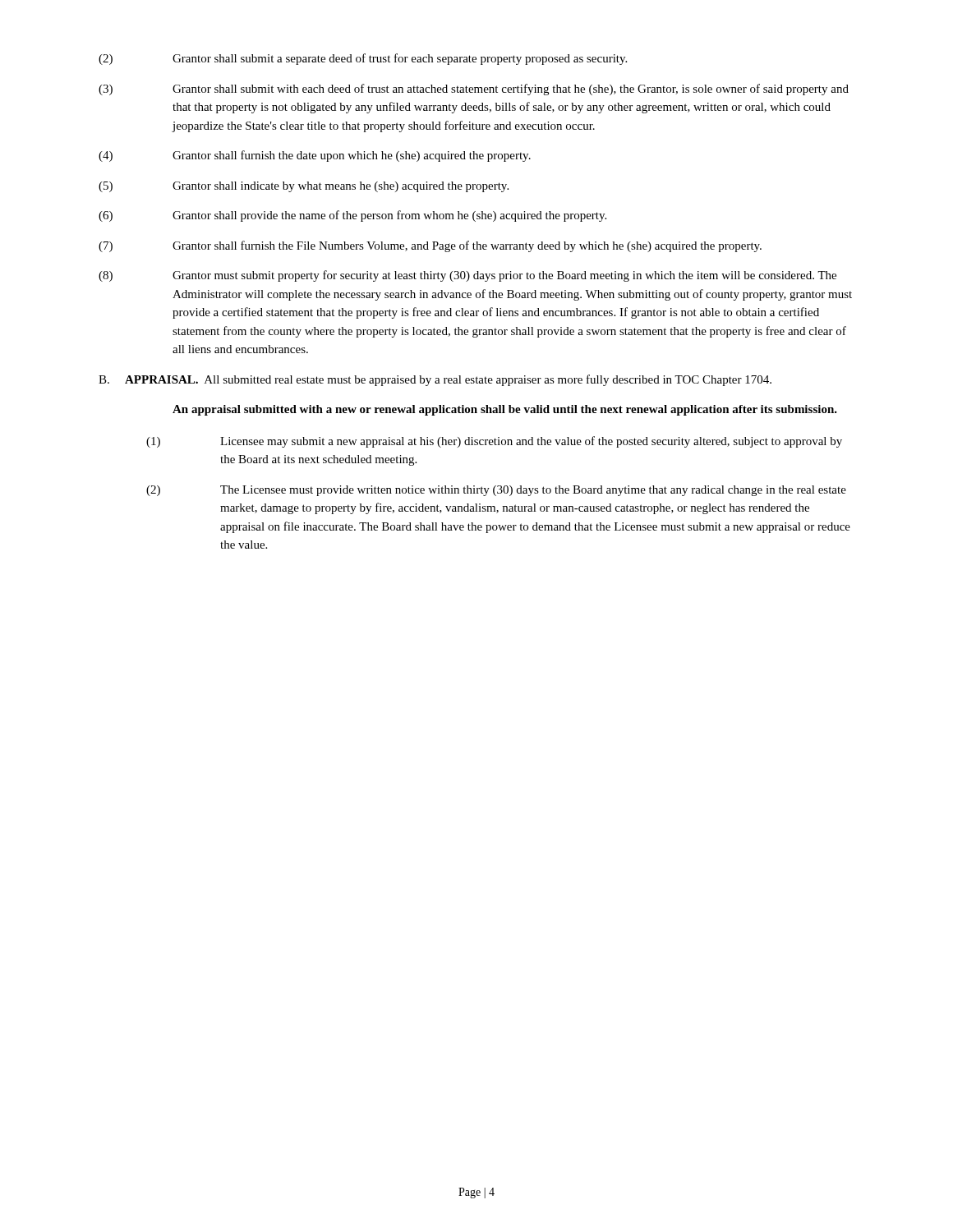Find the passage starting "(7) Grantor shall furnish"
953x1232 pixels.
[476, 245]
